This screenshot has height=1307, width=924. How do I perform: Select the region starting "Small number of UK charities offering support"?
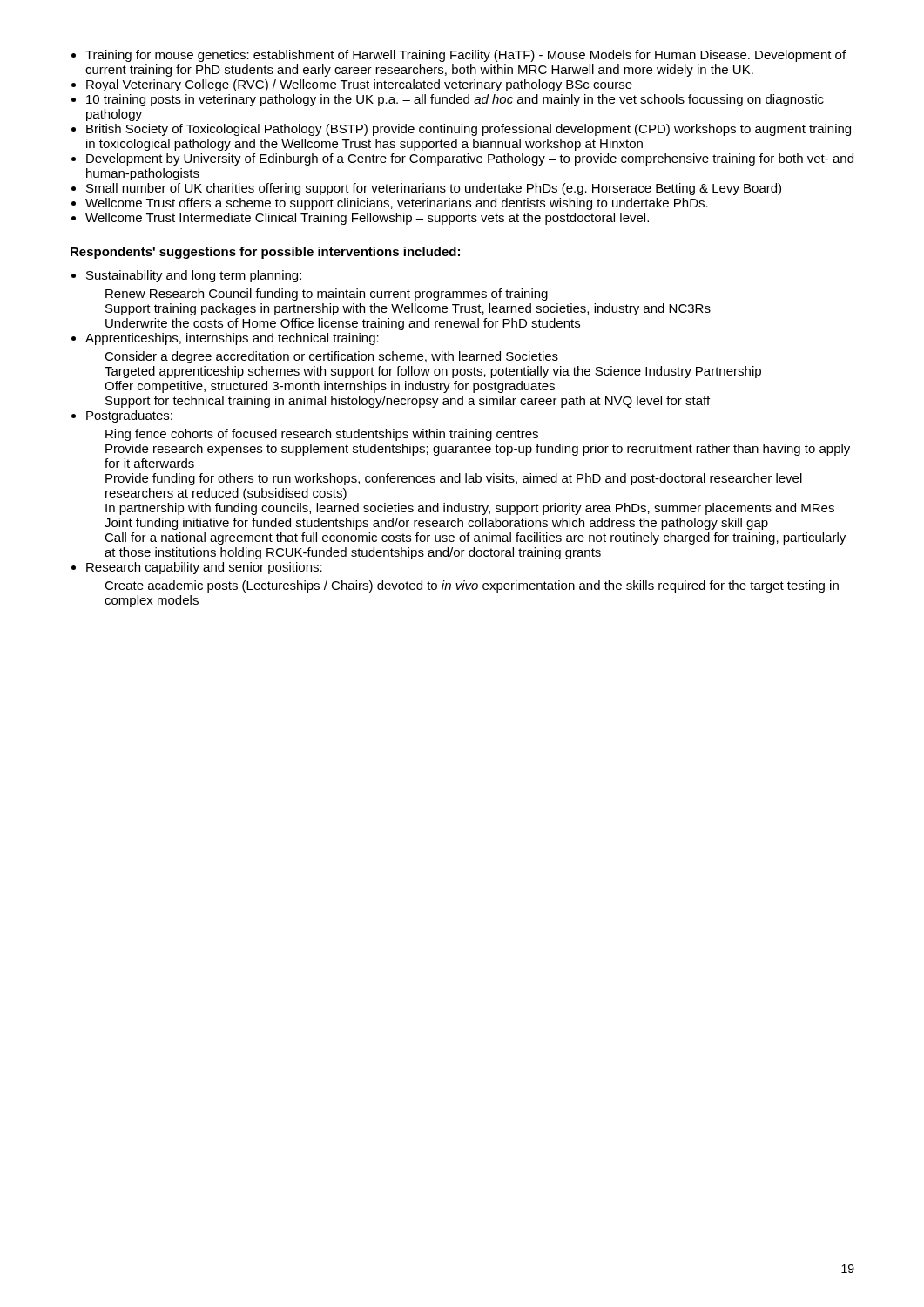pos(470,188)
